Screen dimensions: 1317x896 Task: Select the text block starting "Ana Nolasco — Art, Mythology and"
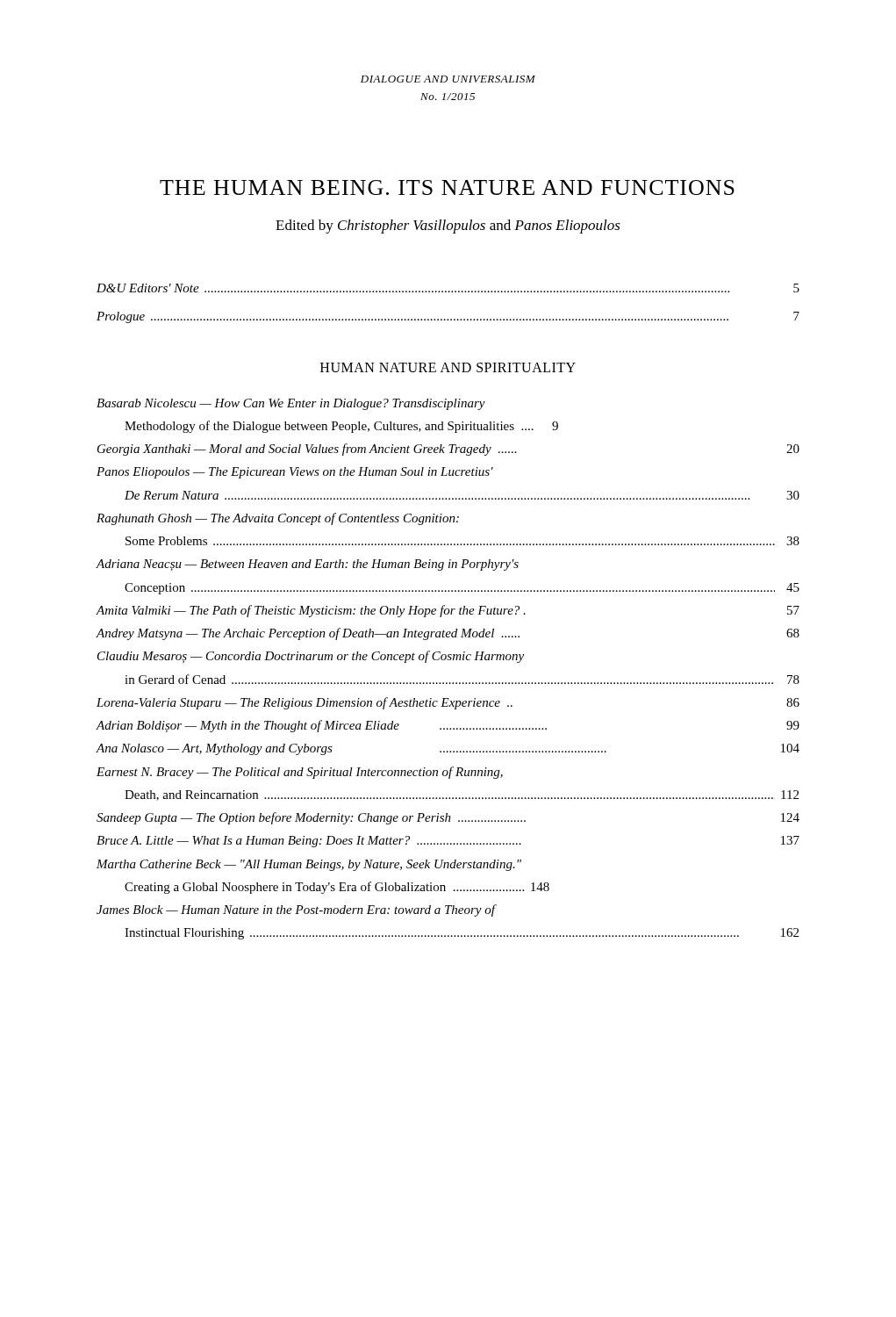(448, 748)
